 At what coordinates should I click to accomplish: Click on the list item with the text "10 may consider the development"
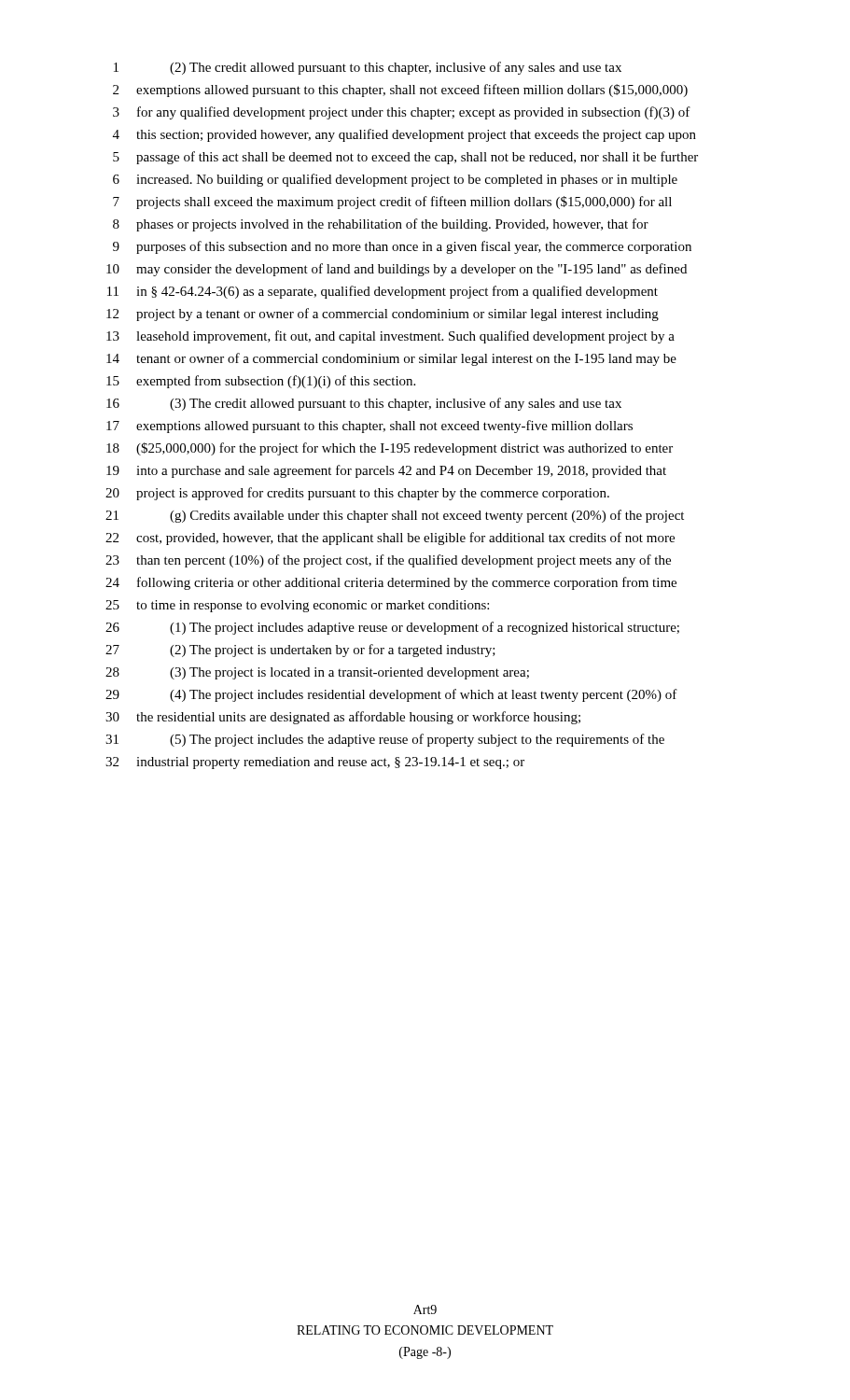pos(425,269)
